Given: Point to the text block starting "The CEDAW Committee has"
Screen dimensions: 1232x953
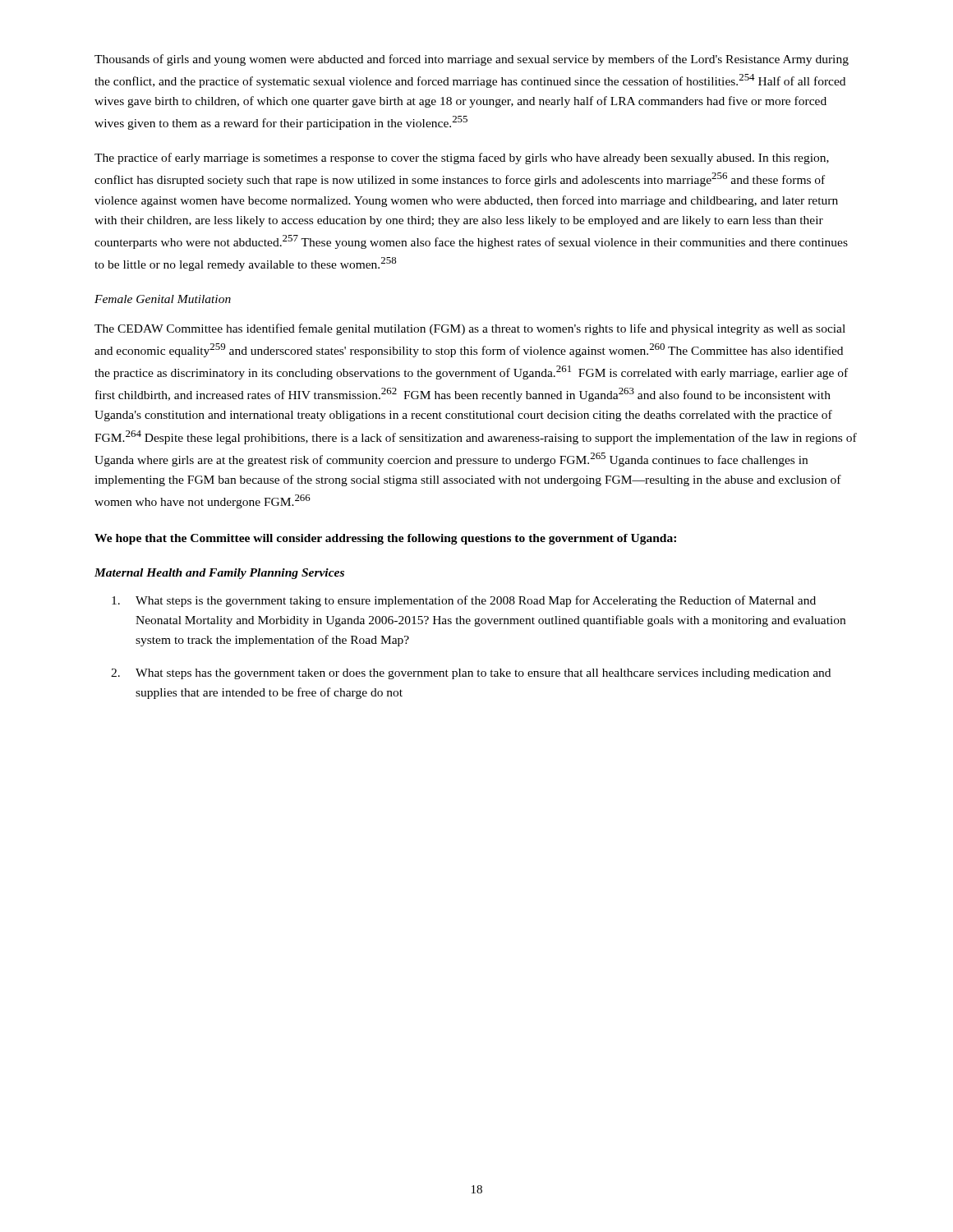Looking at the screenshot, I should click(475, 415).
